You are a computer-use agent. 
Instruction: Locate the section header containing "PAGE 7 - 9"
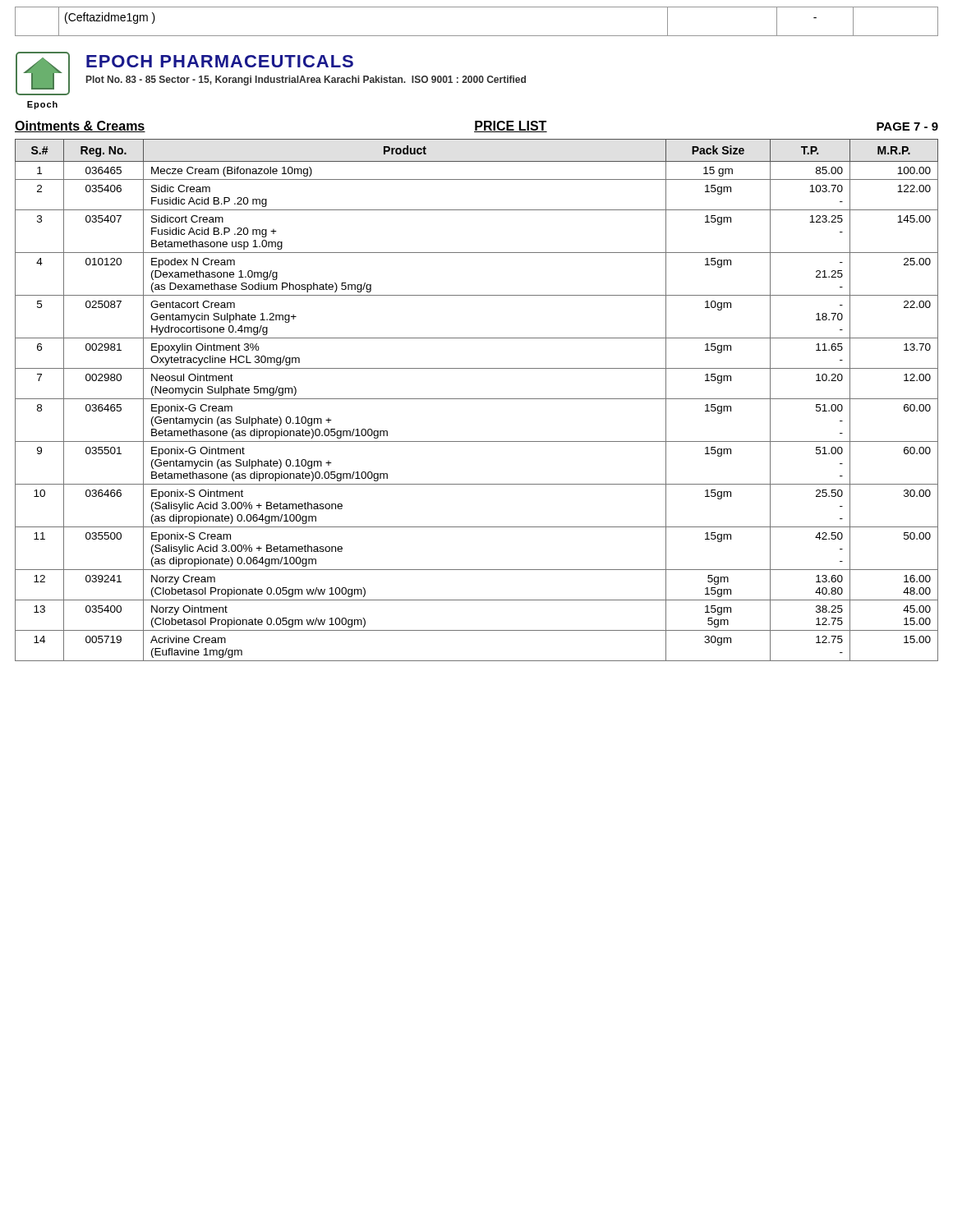tap(907, 126)
